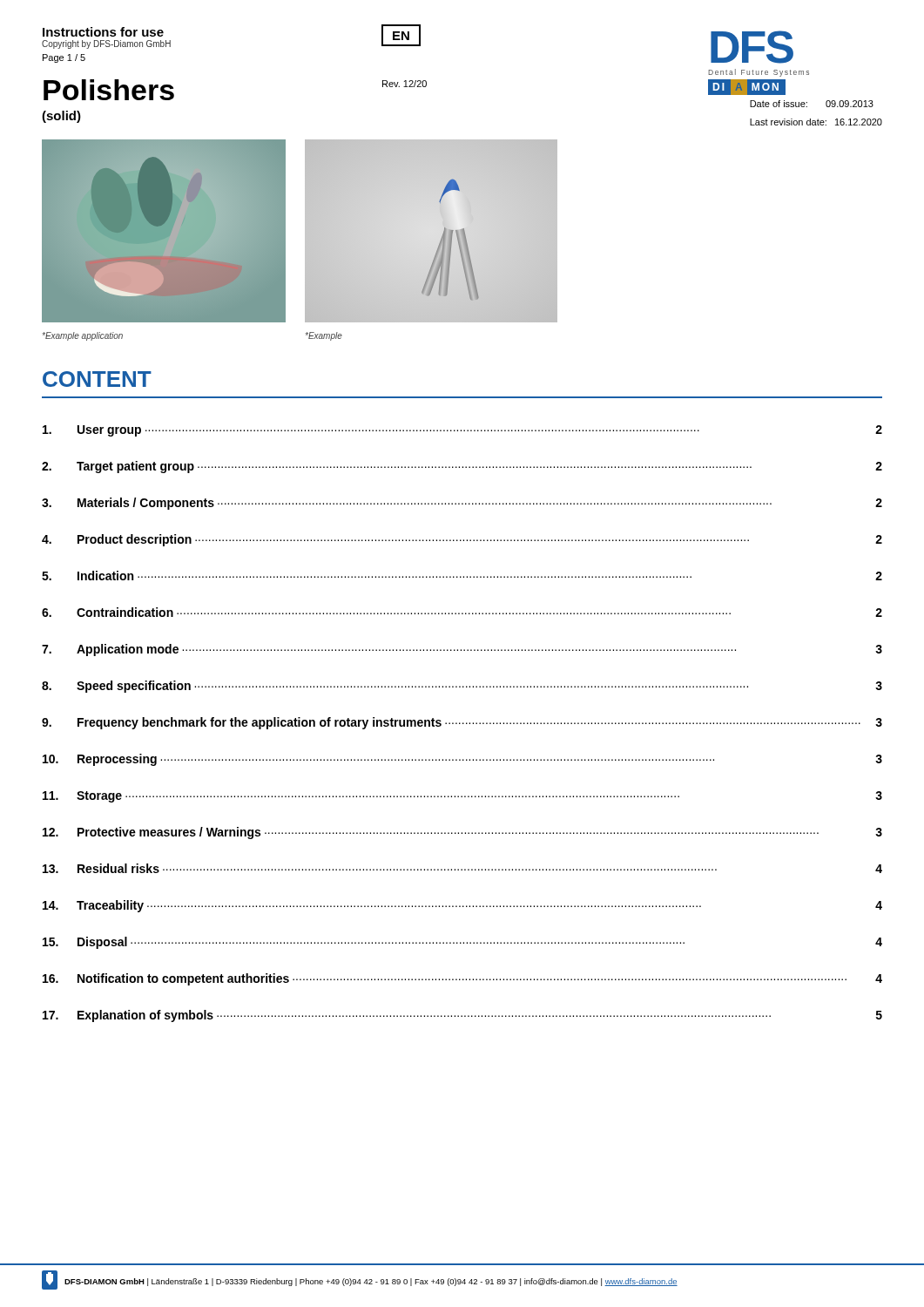Select the title that says "Polishers (solid)"
Viewport: 924px width, 1307px height.
108,99
